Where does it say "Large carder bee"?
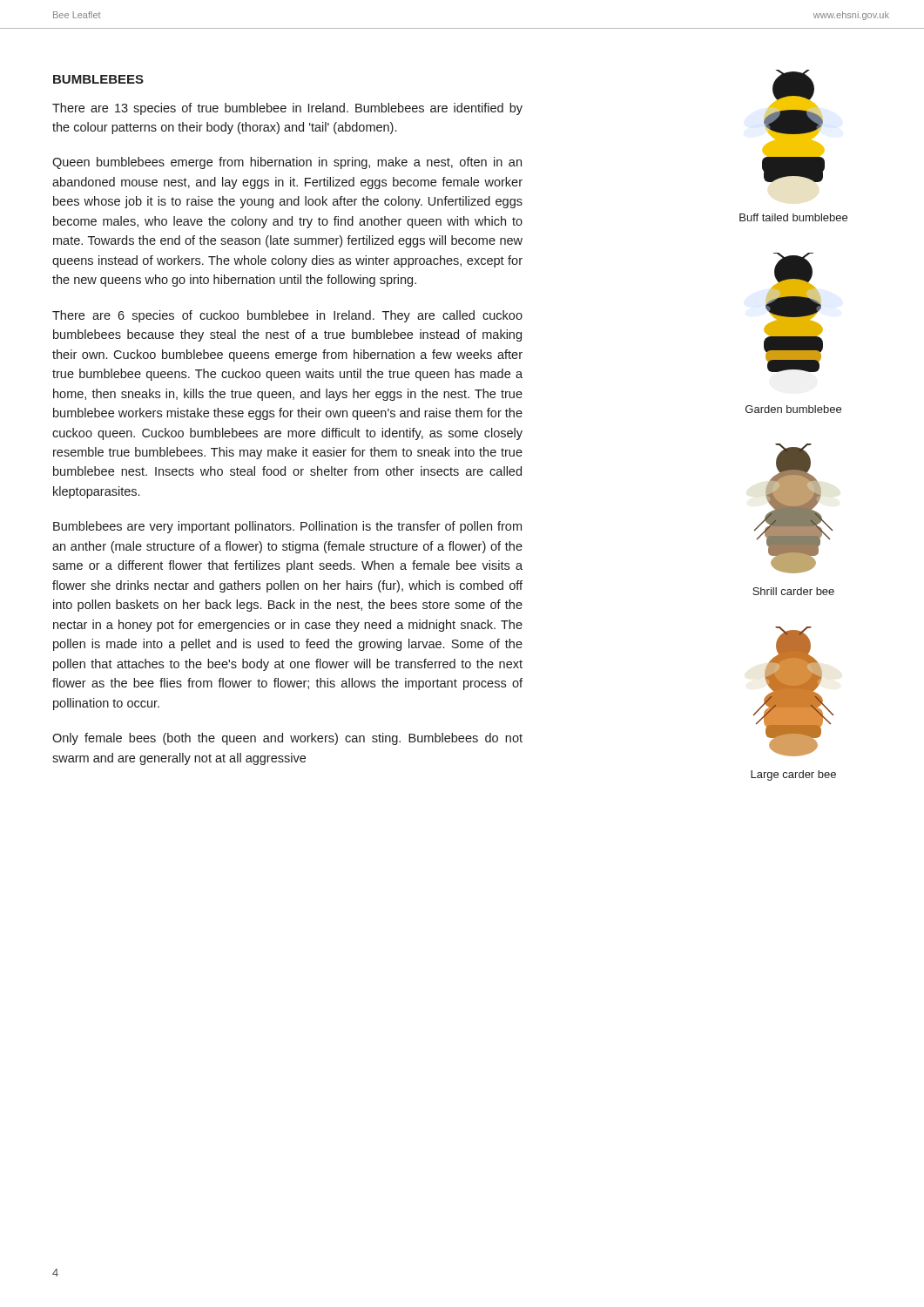924x1307 pixels. point(793,774)
